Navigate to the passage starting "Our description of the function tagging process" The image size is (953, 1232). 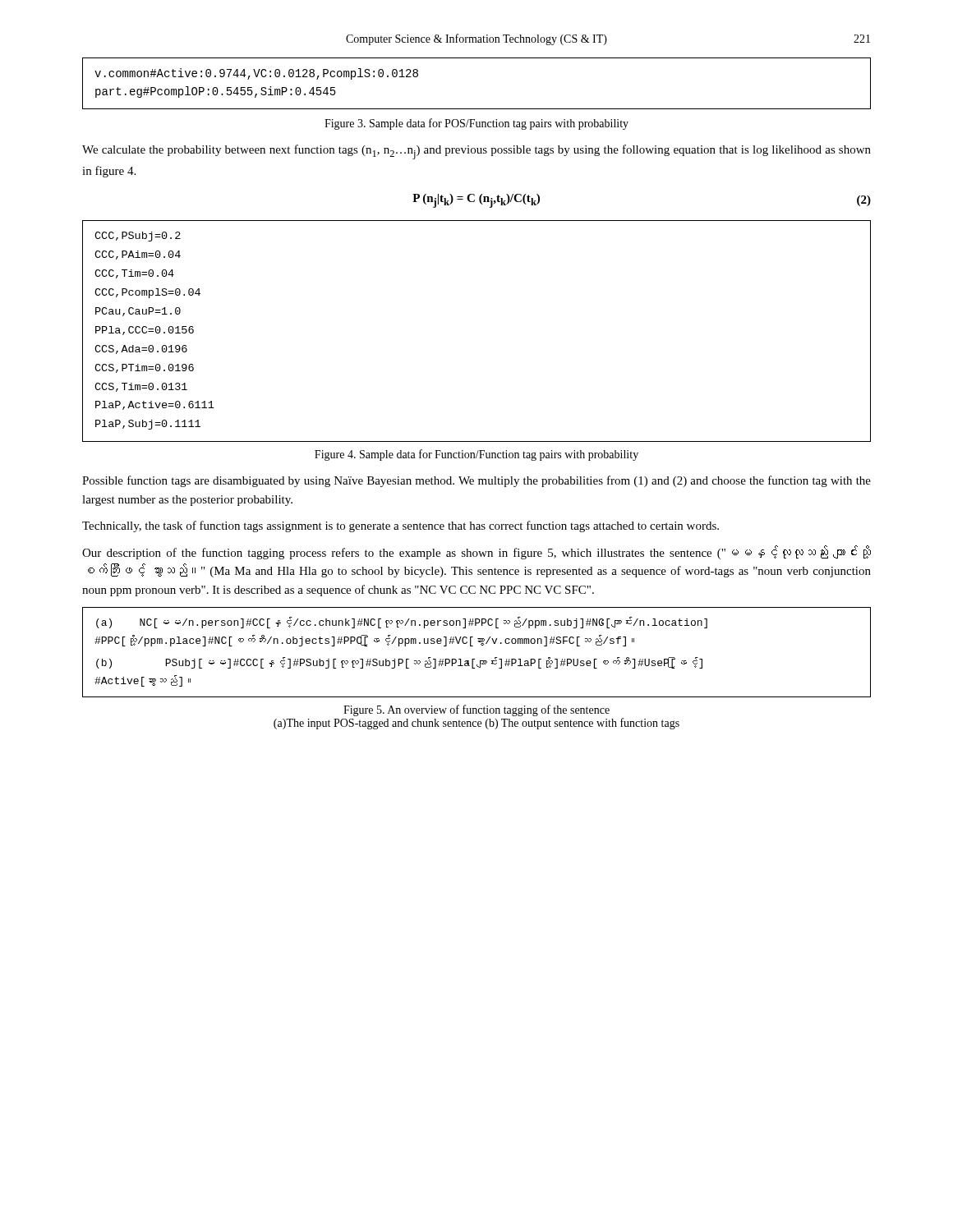pos(476,571)
